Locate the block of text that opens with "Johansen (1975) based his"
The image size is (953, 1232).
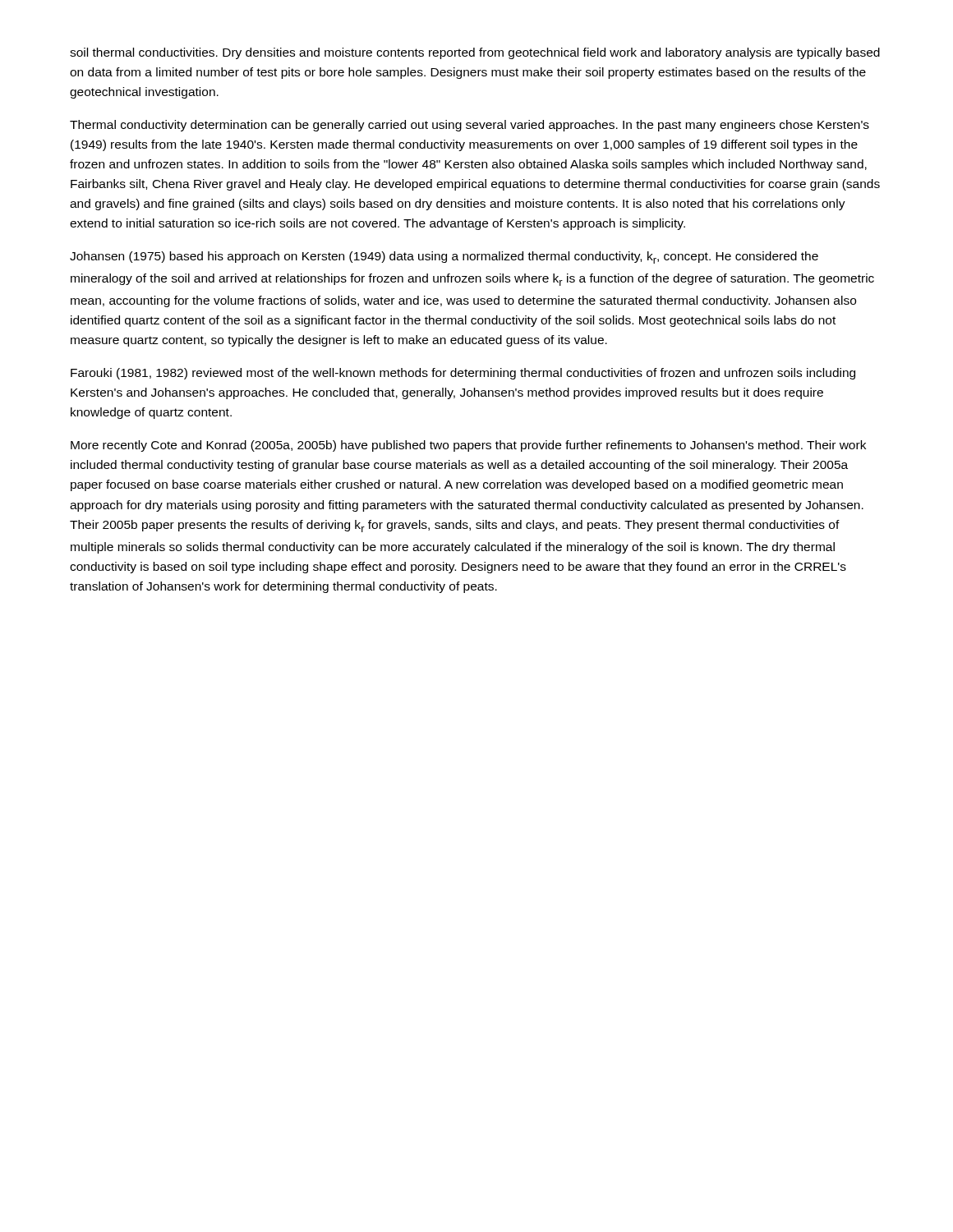(x=472, y=298)
